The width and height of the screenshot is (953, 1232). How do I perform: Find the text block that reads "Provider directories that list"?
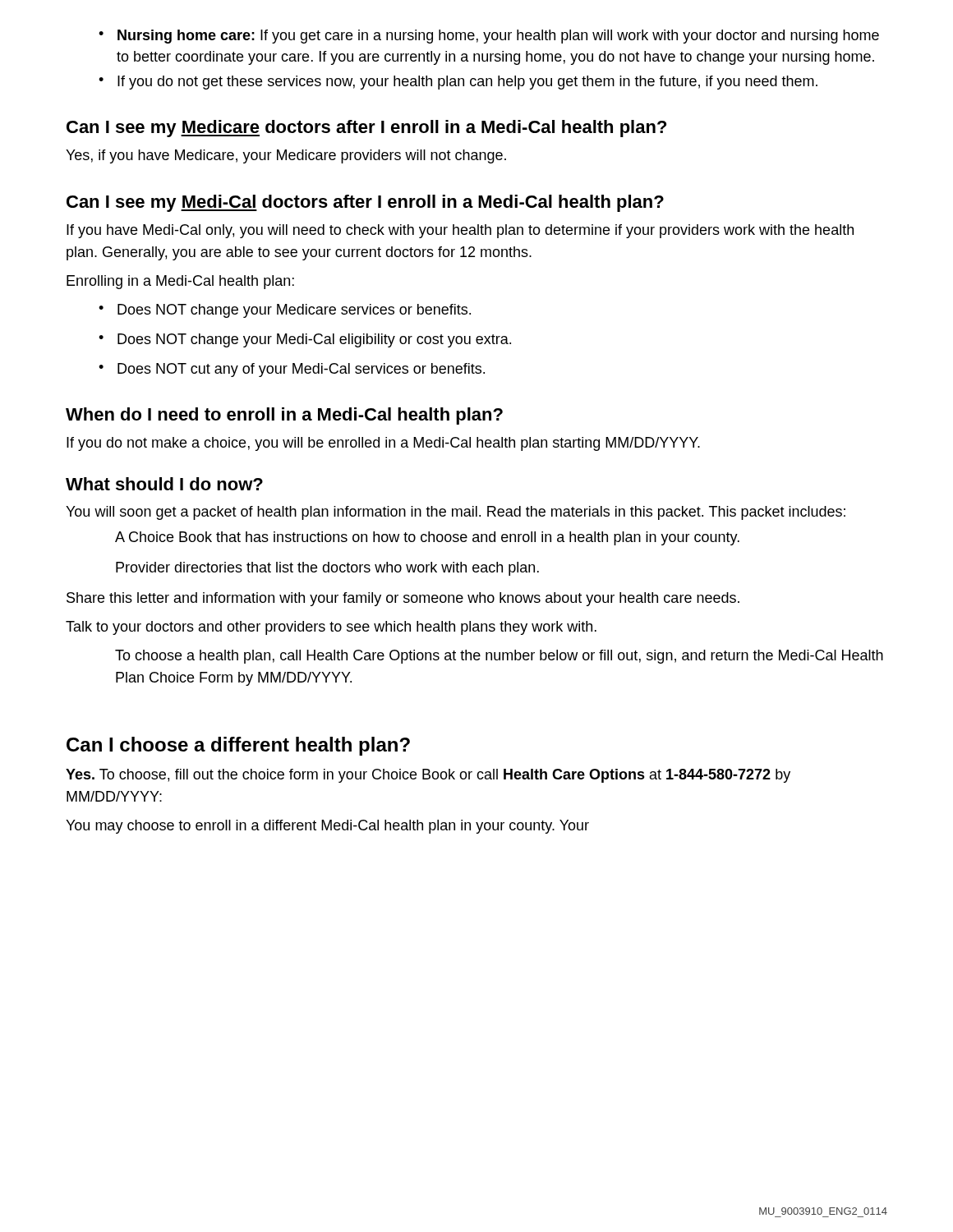pos(327,568)
